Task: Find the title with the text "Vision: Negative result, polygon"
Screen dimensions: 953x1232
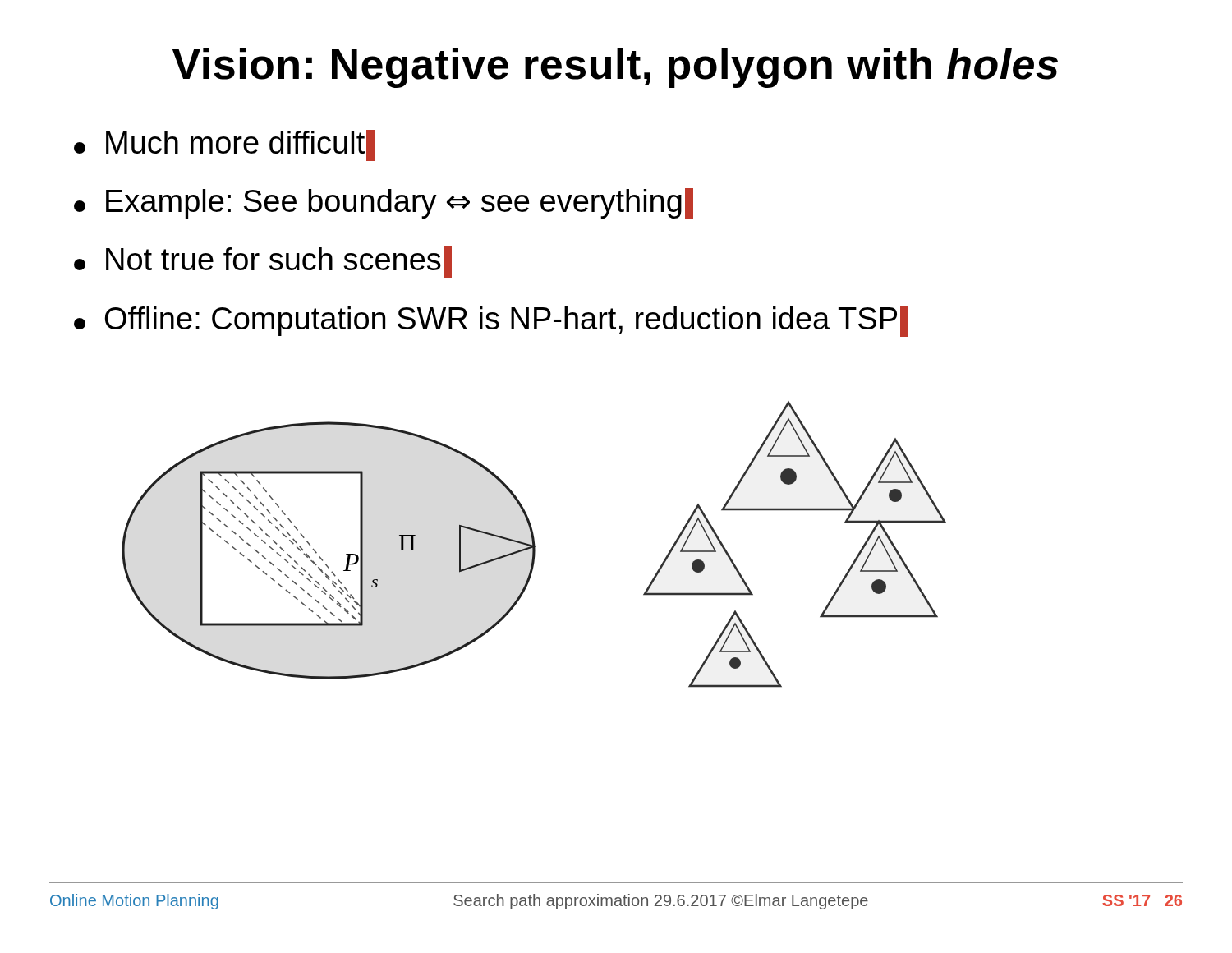Action: click(616, 64)
